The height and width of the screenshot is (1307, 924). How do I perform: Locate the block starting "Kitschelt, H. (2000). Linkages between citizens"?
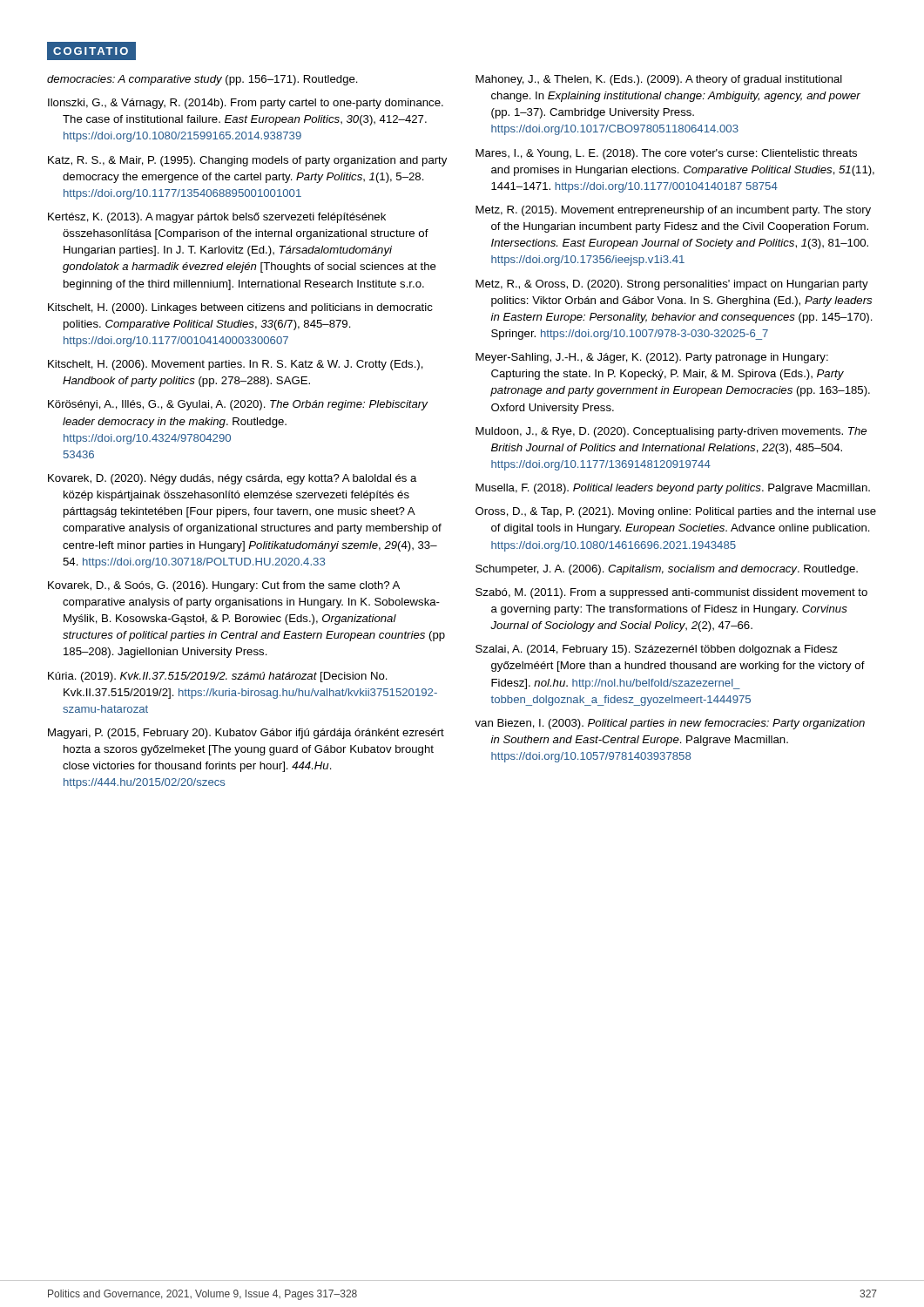coord(240,324)
